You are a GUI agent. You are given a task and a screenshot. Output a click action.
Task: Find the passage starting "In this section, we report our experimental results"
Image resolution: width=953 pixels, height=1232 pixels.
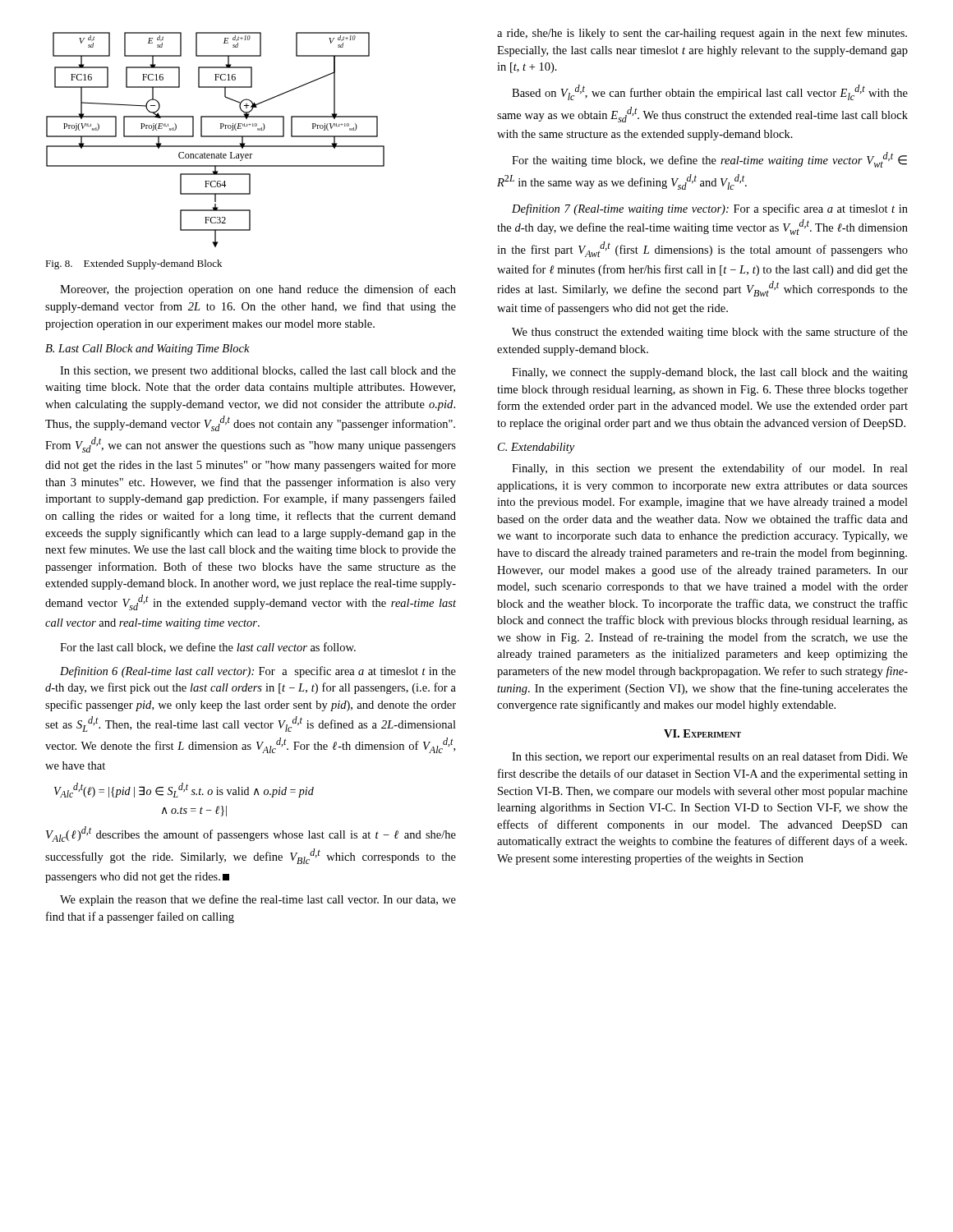(702, 808)
